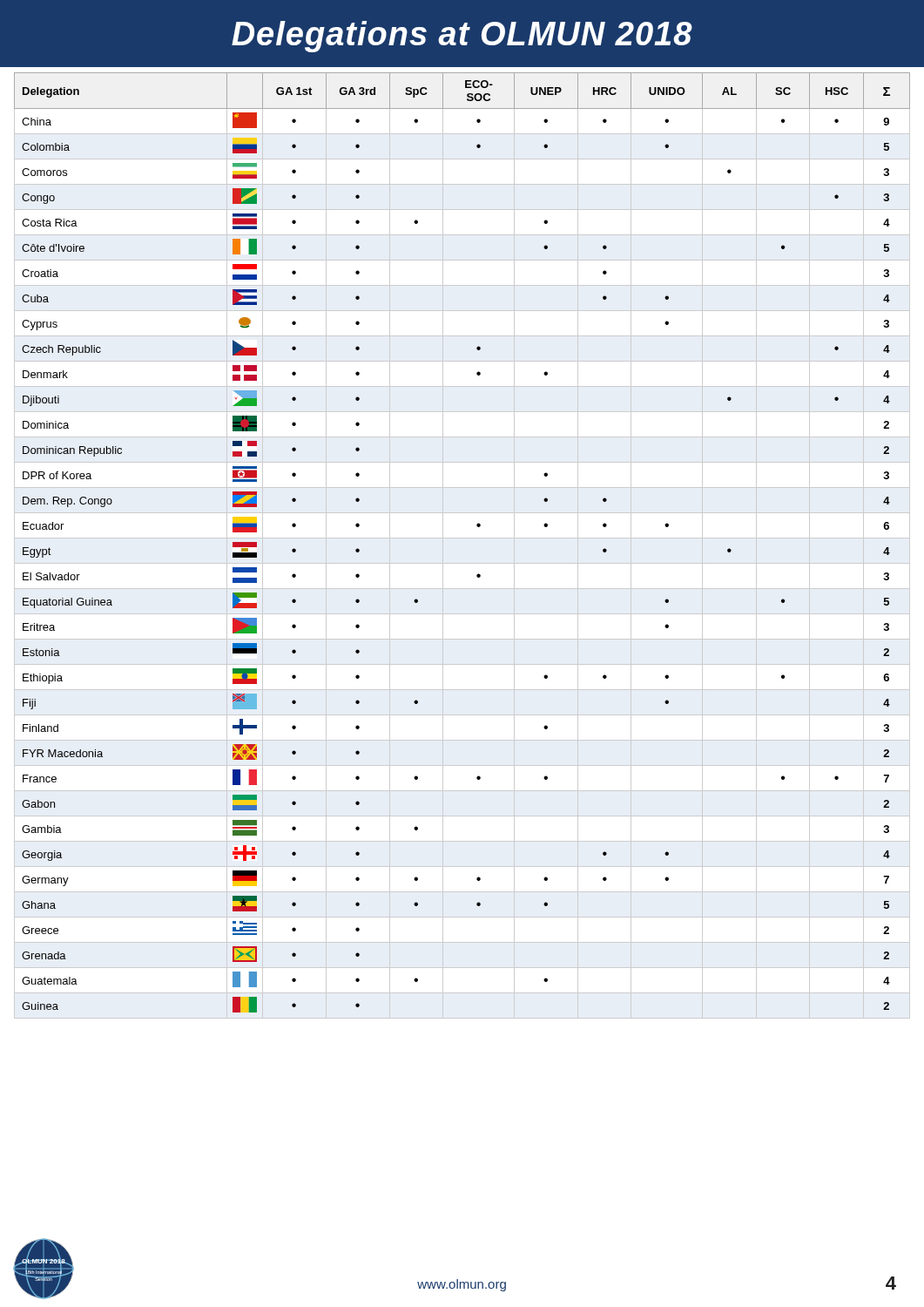Locate the title with the text "Delegations at OLMUN 2018"
Screen dimensions: 1307x924
(462, 34)
